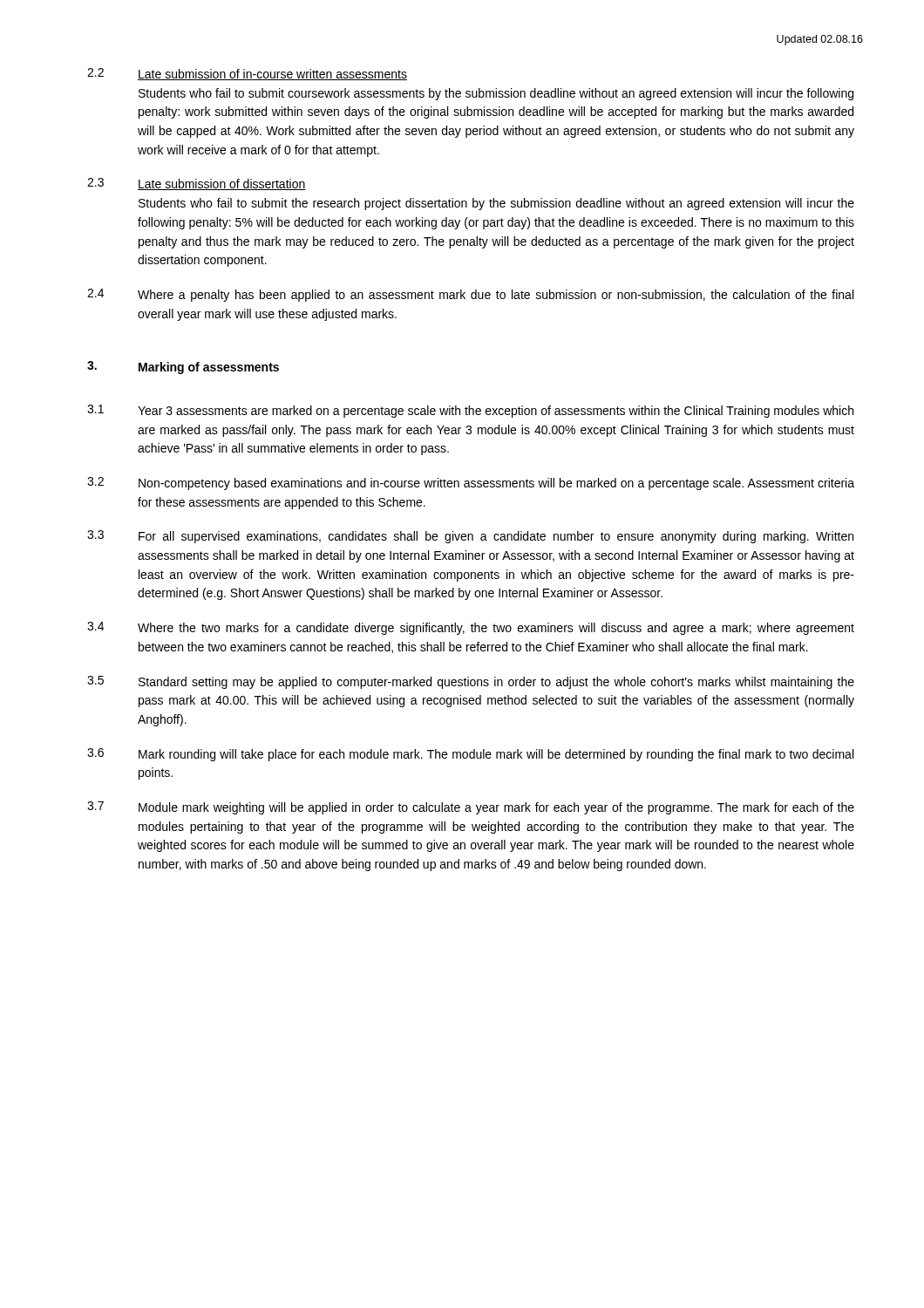Locate the text block containing "4 Where the two marks for"
The image size is (924, 1308).
(x=471, y=638)
